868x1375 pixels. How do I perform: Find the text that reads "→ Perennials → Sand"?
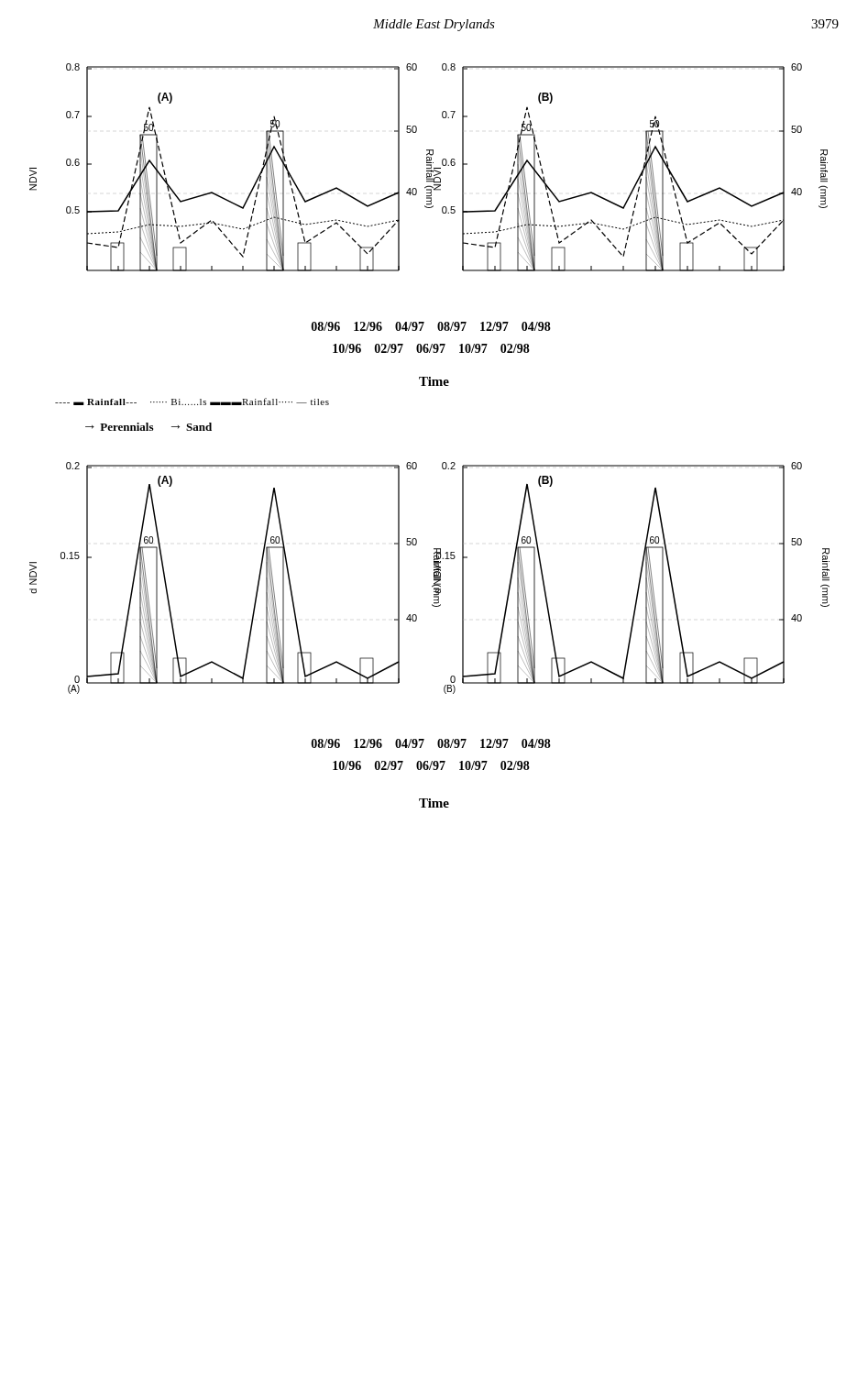point(147,426)
